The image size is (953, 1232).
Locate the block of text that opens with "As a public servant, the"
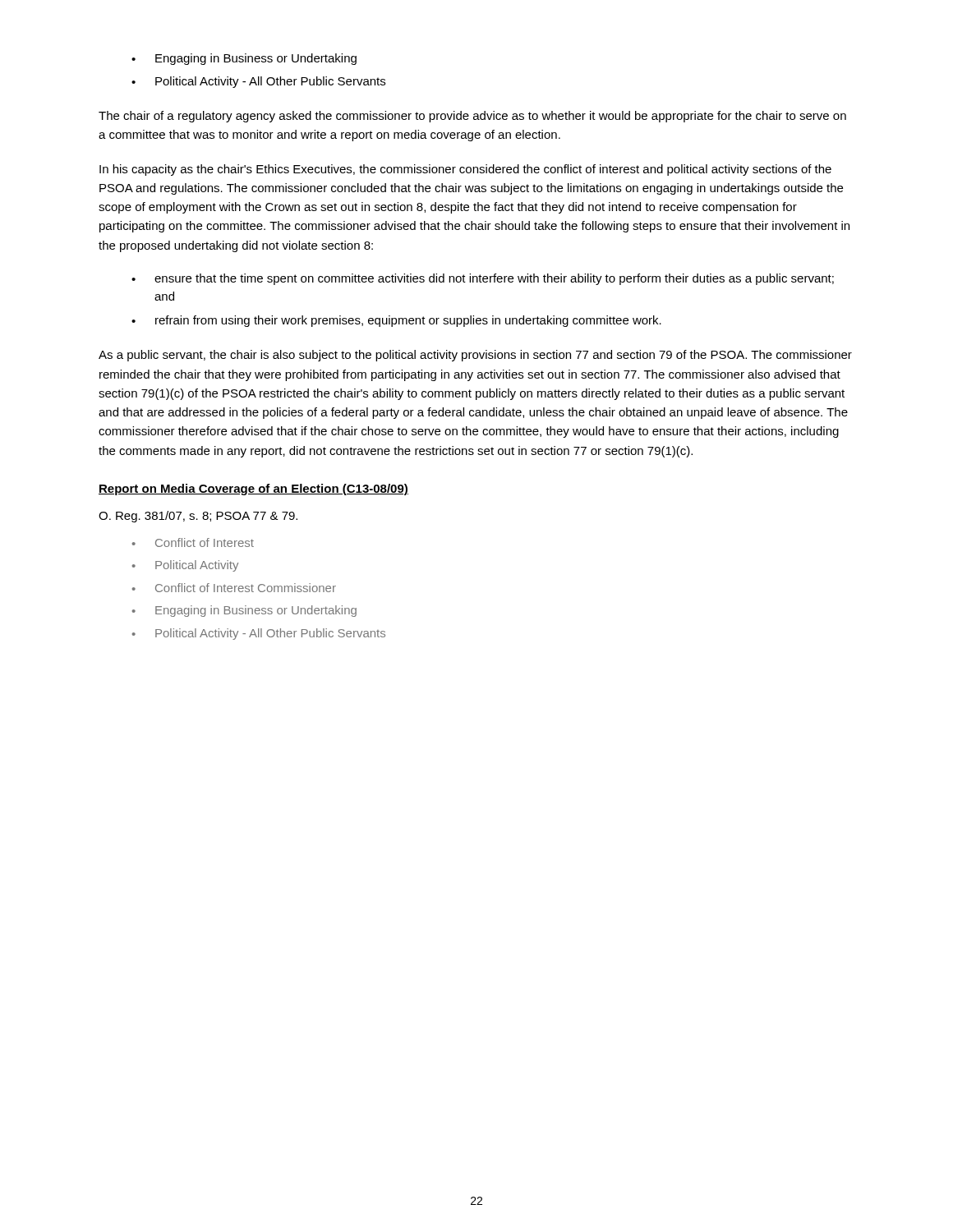[475, 402]
